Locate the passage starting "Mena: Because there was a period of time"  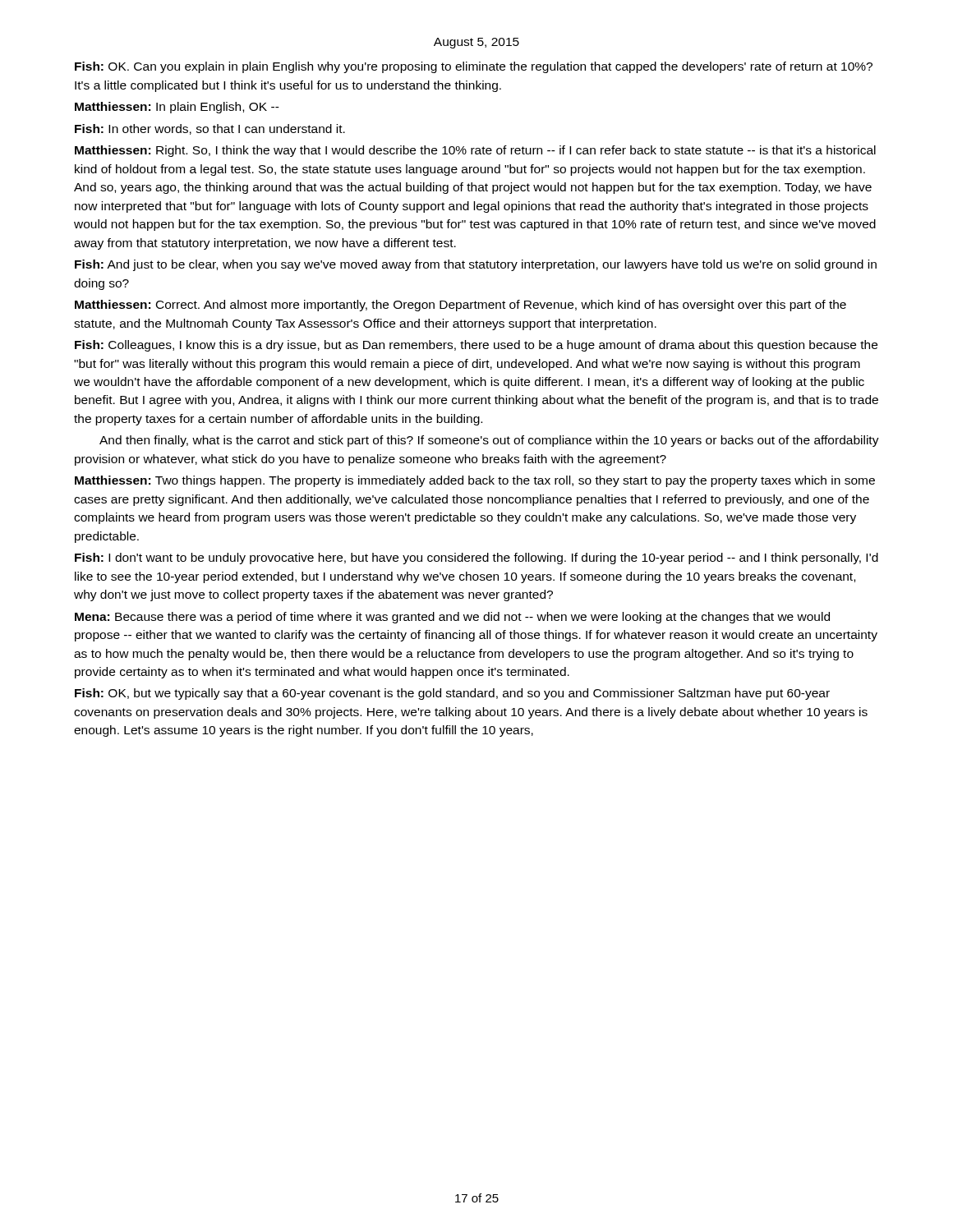click(476, 644)
